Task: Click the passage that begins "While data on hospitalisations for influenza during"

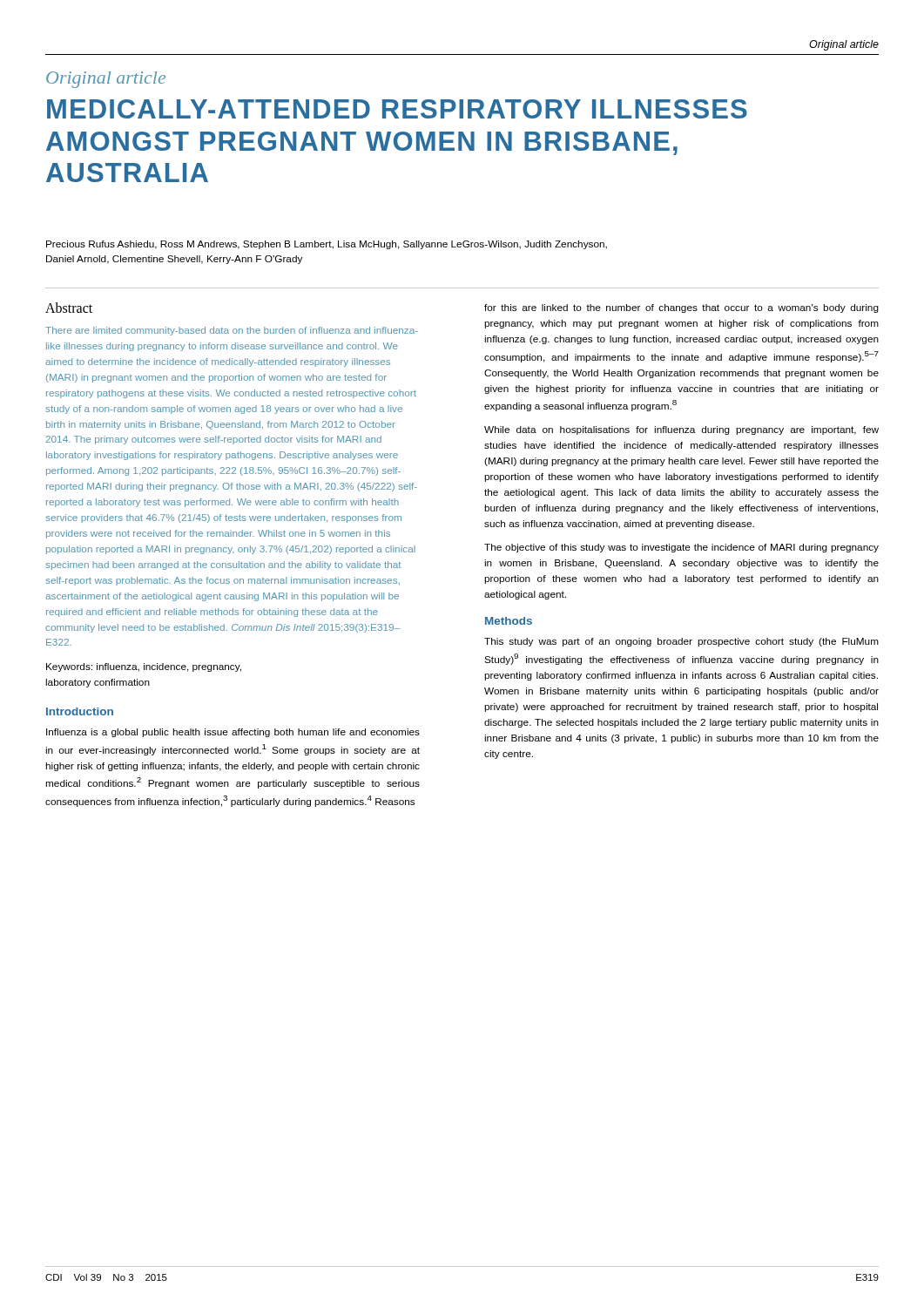Action: [681, 477]
